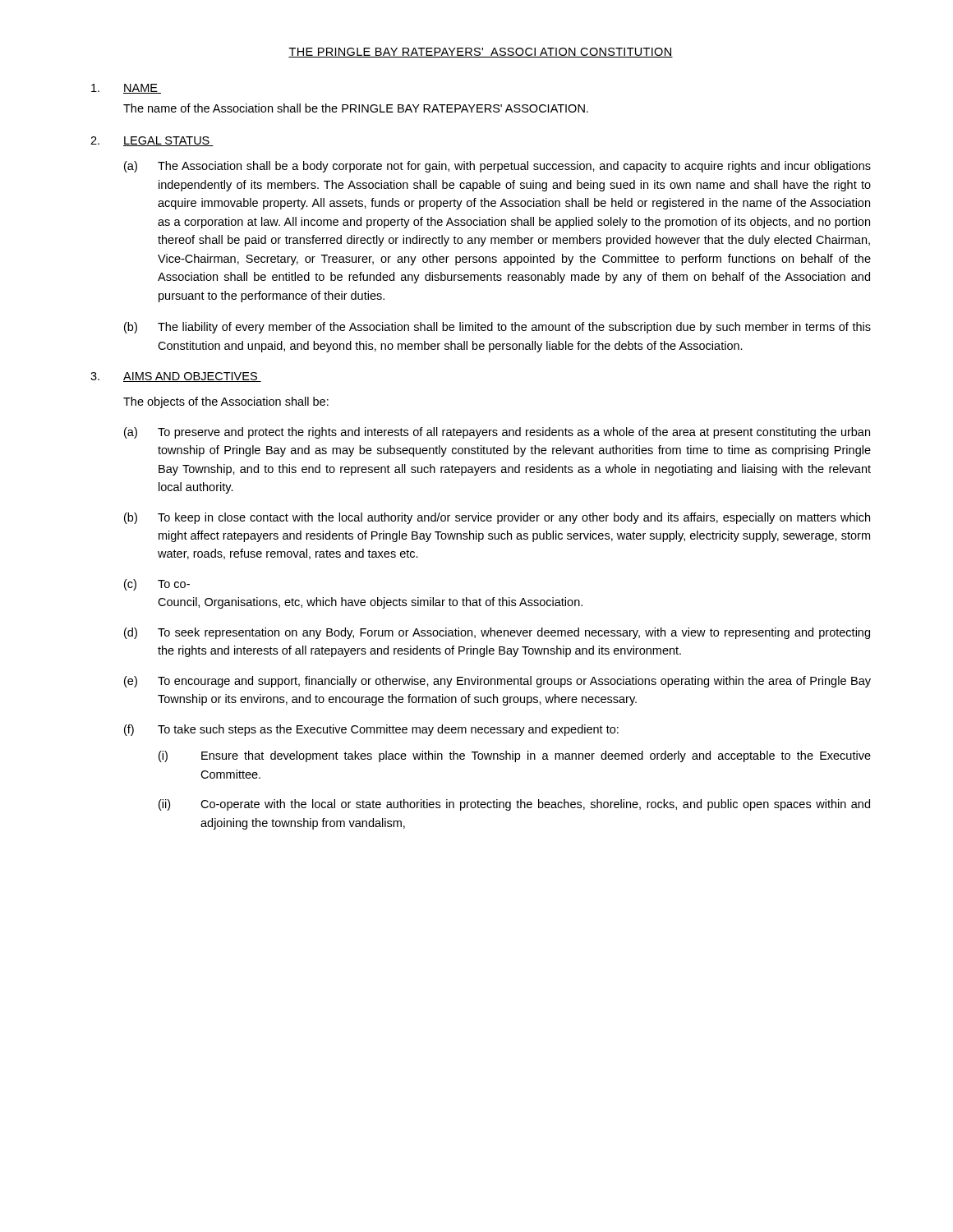Viewport: 953px width, 1232px height.
Task: Locate the text "1. NAME"
Action: tap(126, 88)
